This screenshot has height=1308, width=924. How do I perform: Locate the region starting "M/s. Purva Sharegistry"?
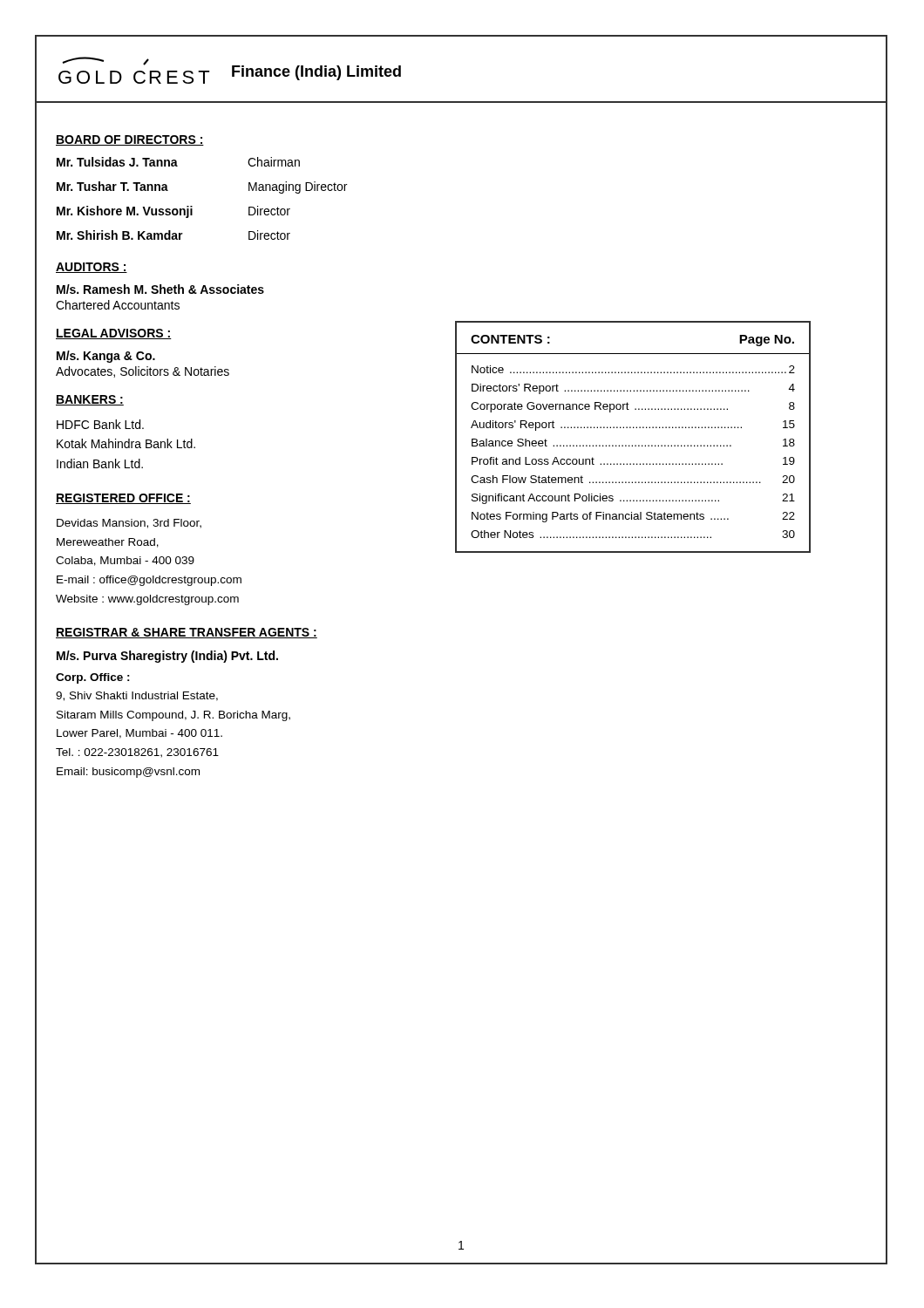(246, 712)
